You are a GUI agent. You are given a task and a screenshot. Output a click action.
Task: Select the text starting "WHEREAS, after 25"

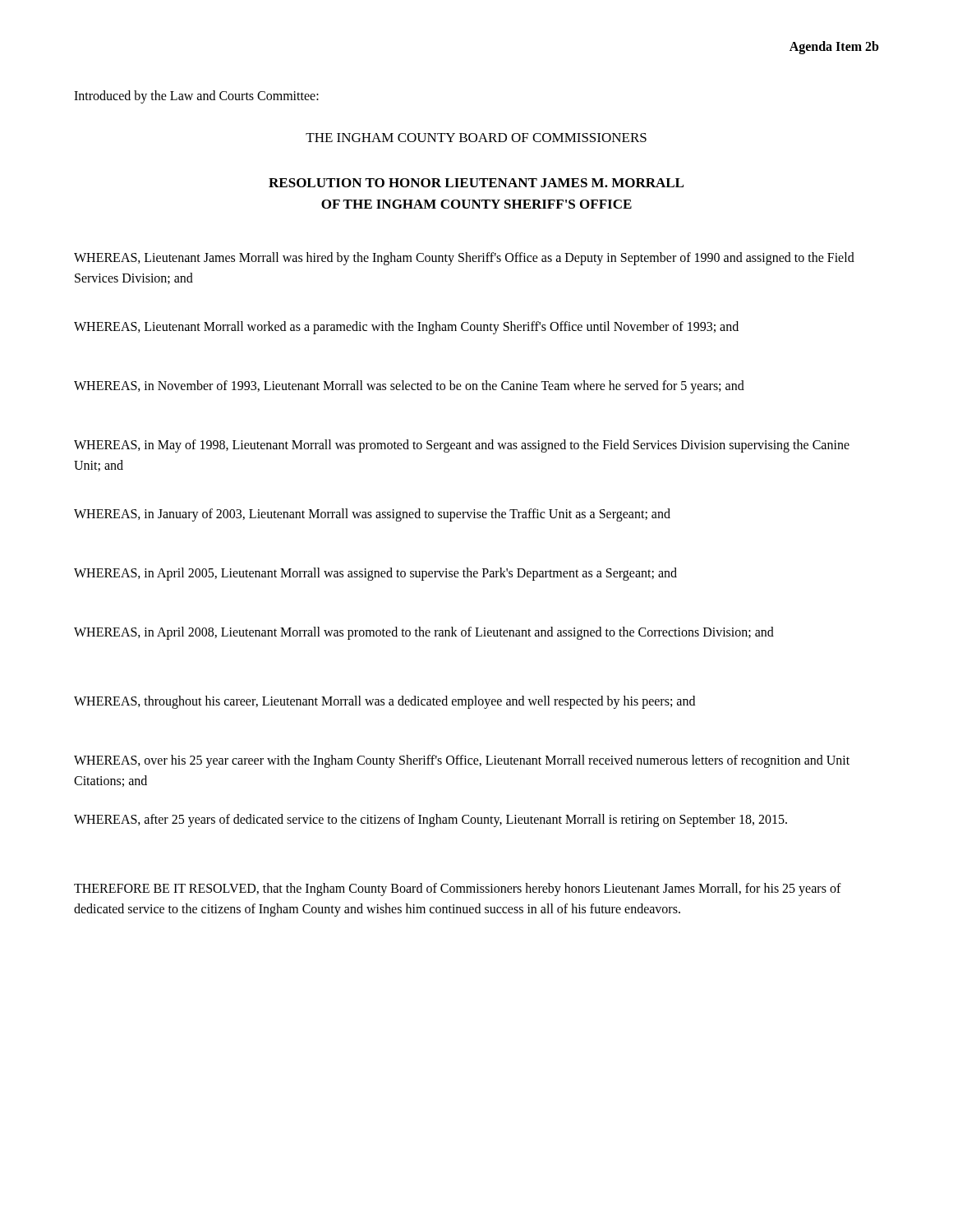(431, 819)
